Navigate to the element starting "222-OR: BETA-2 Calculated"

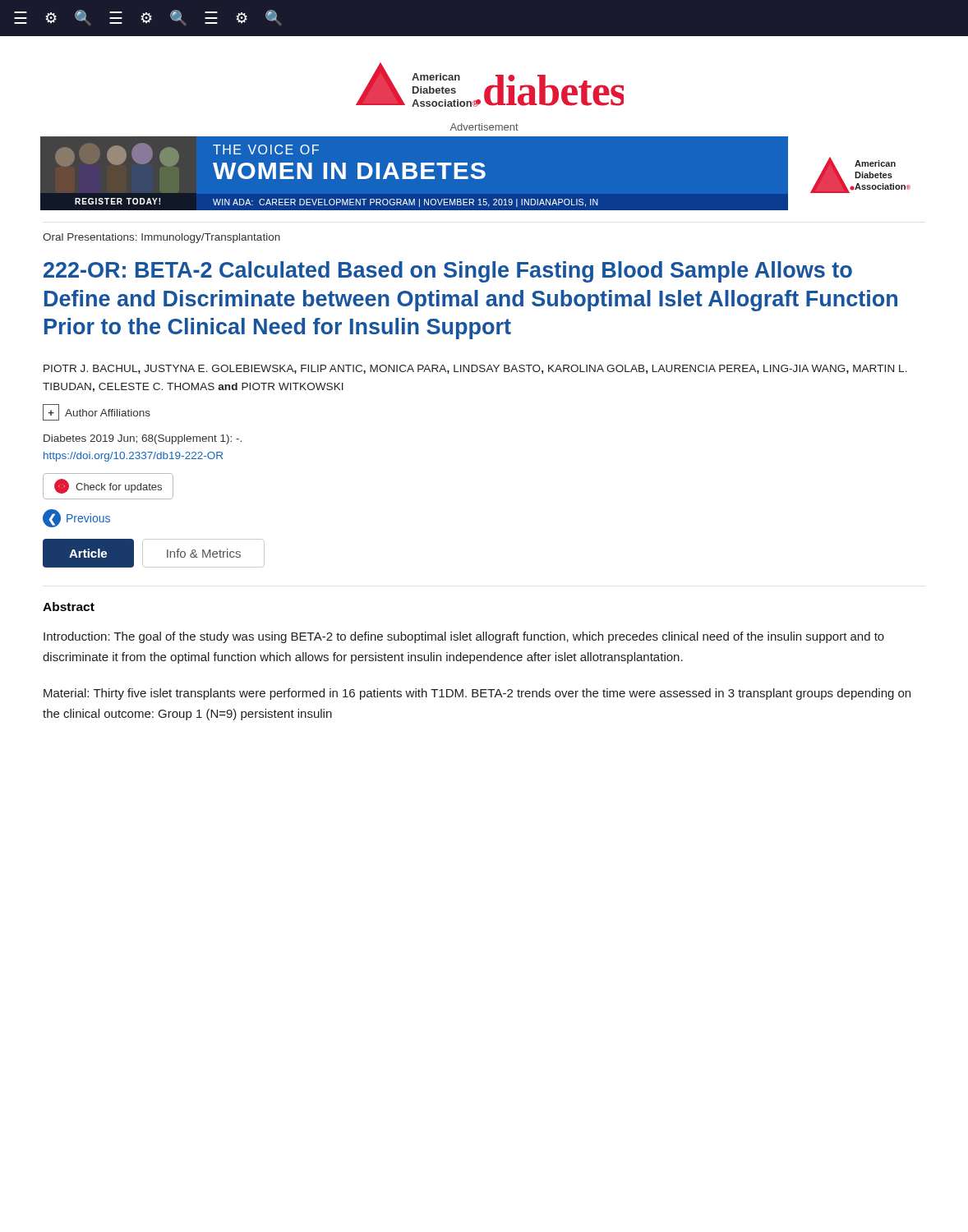(471, 299)
